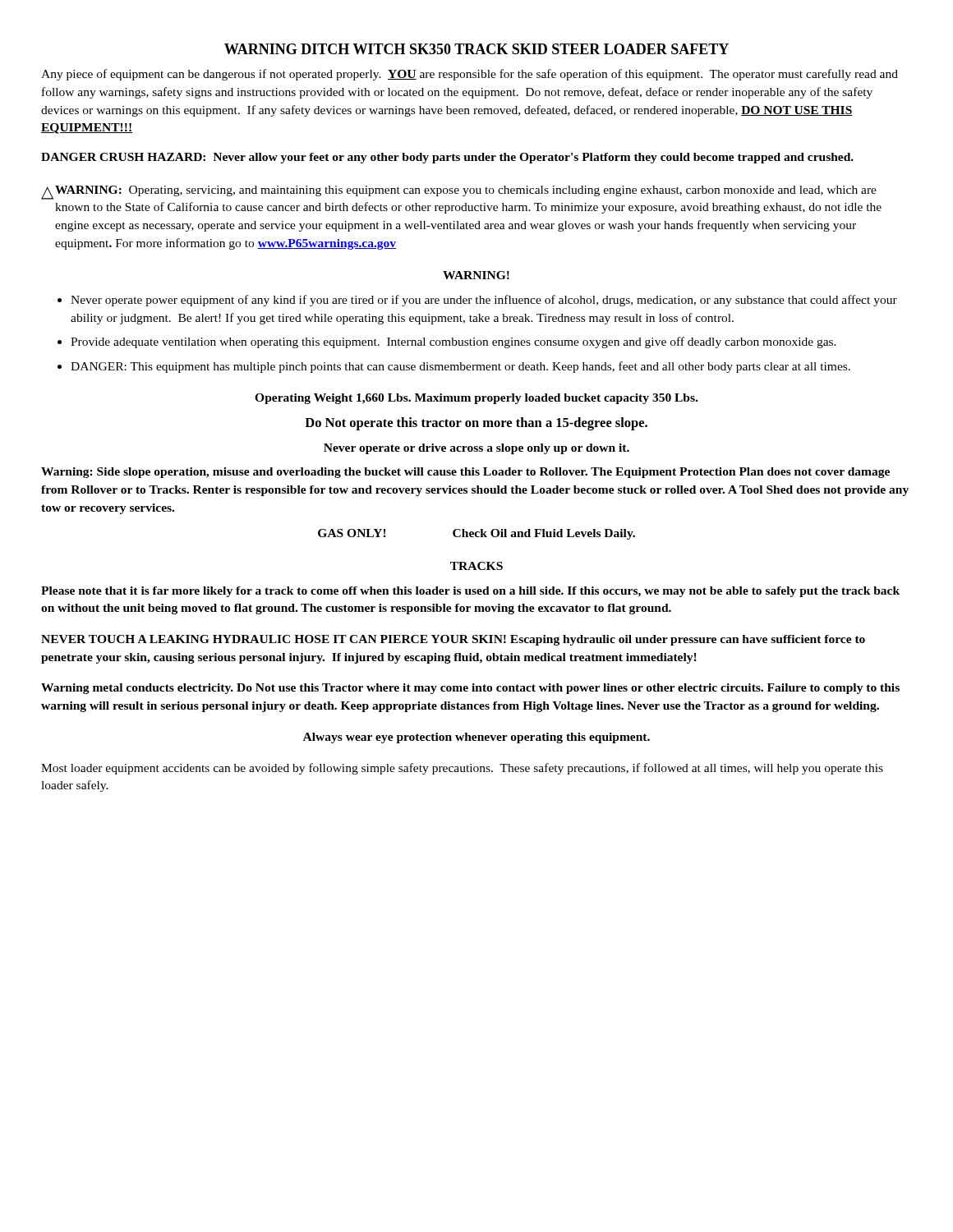The image size is (953, 1232).
Task: Find the text starting "Please note that it is far"
Action: click(x=470, y=599)
